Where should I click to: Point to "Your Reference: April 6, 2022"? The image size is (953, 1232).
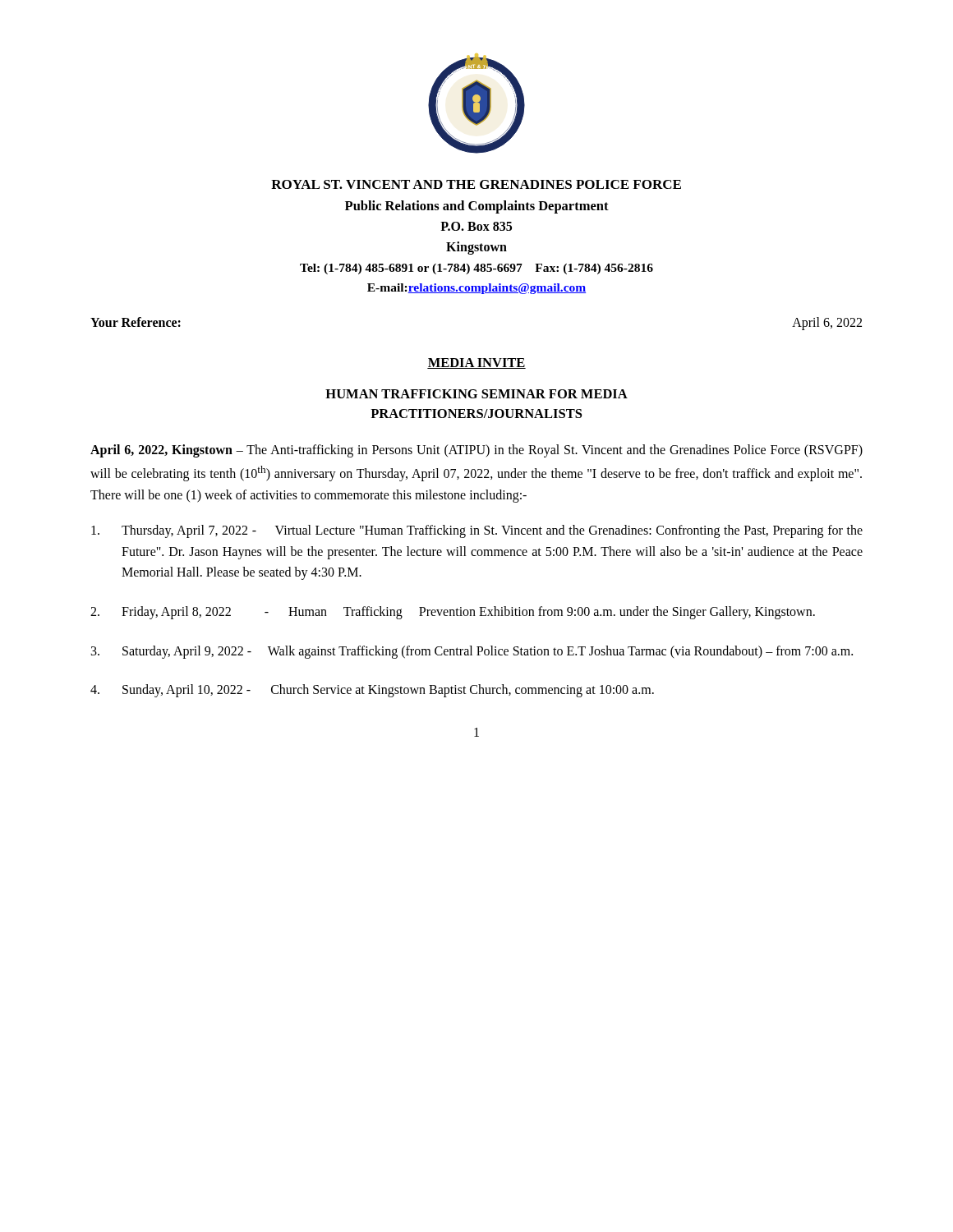[x=134, y=323]
